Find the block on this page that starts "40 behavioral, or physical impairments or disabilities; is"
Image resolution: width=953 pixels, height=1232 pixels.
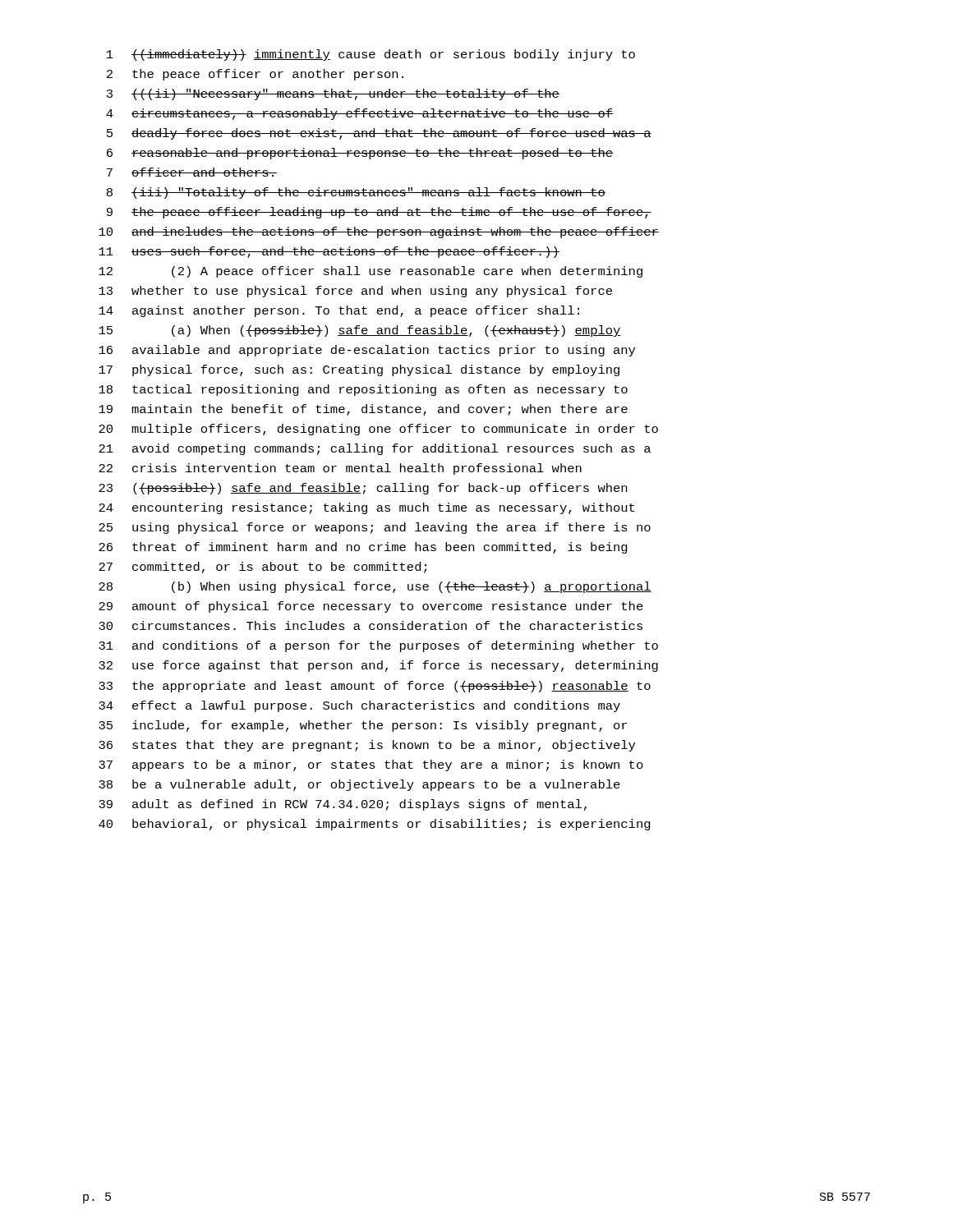[x=476, y=824]
